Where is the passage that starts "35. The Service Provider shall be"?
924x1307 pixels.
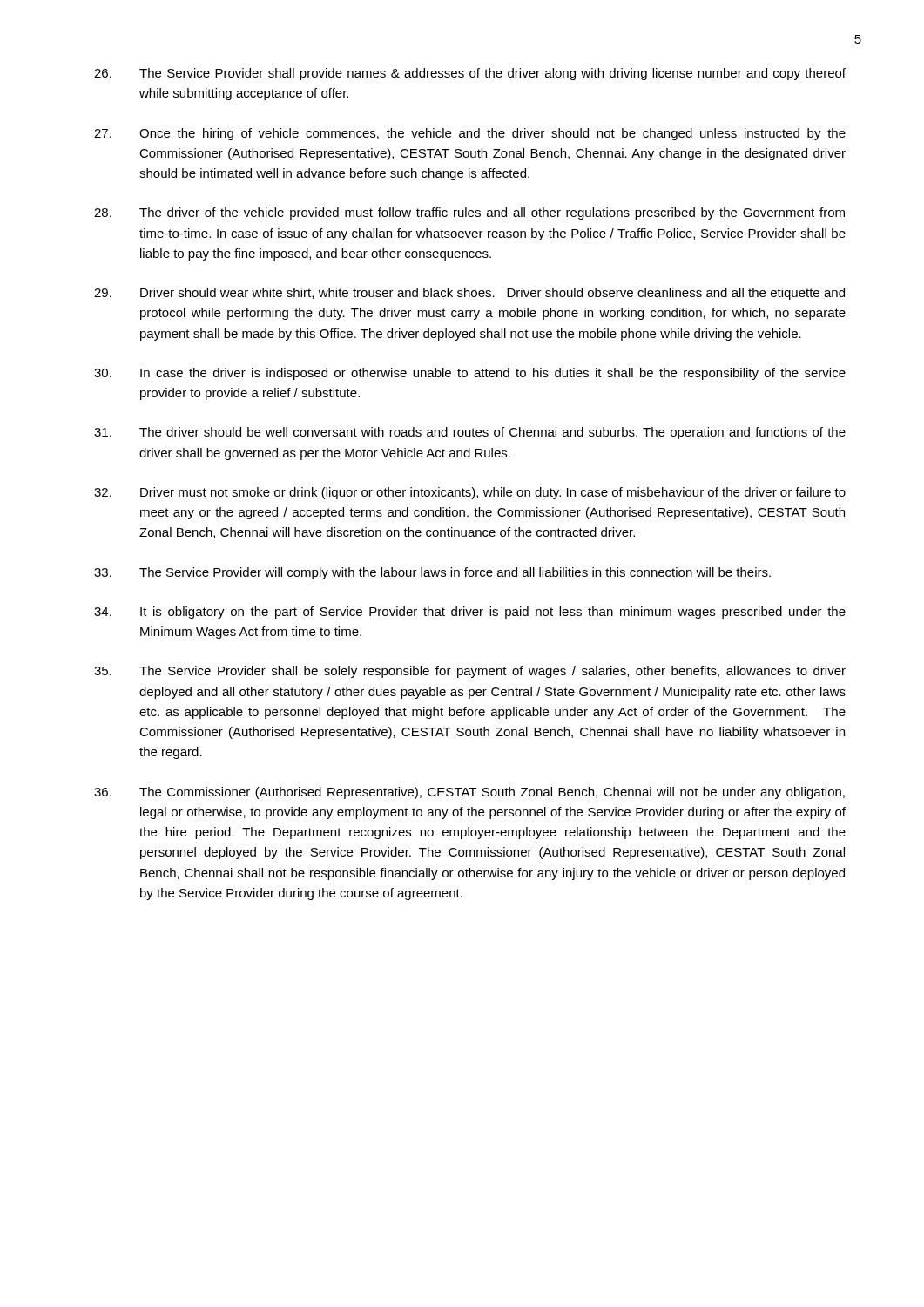click(x=470, y=711)
